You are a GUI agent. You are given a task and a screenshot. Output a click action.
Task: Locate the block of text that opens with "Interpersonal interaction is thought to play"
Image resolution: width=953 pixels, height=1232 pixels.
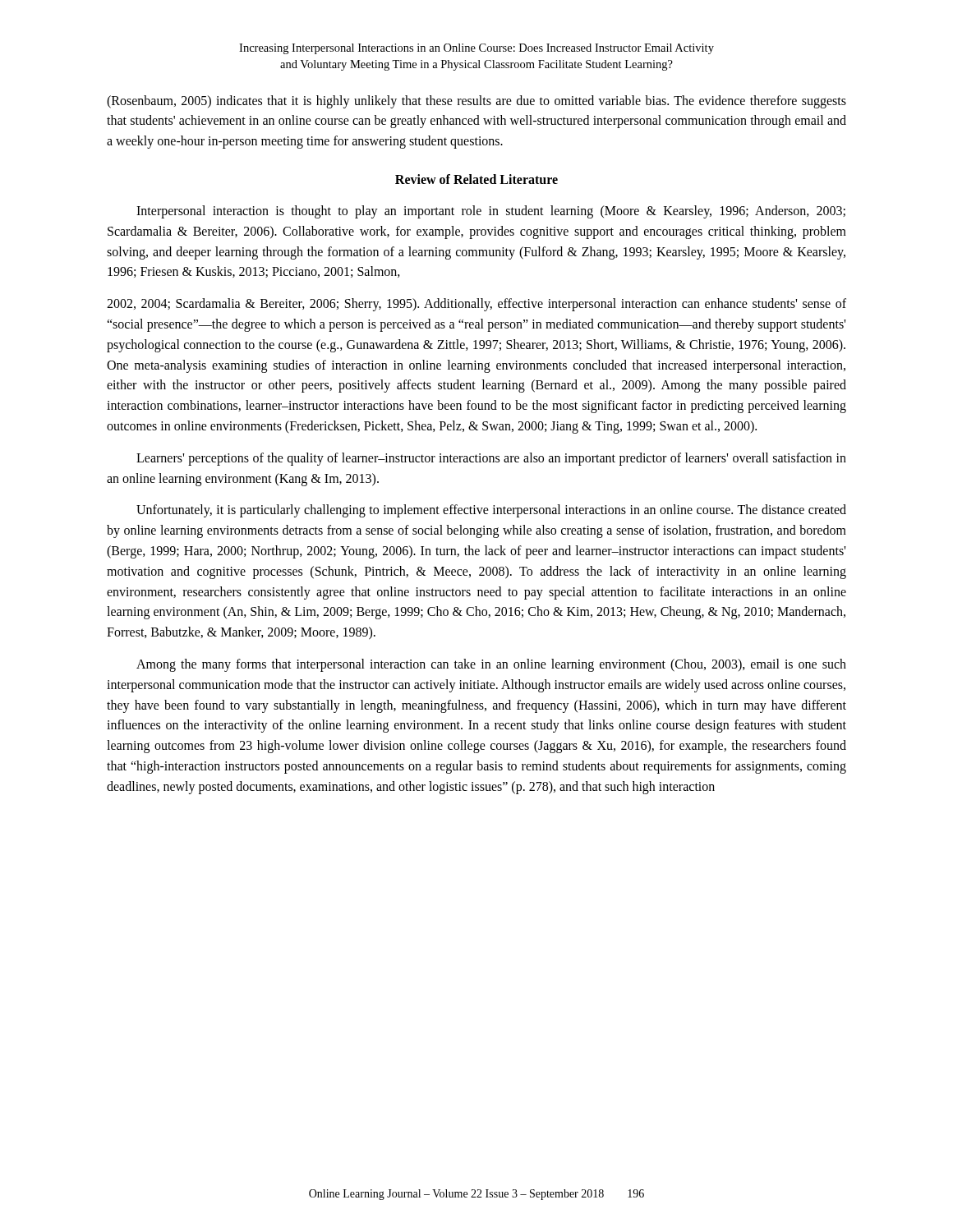pyautogui.click(x=476, y=241)
